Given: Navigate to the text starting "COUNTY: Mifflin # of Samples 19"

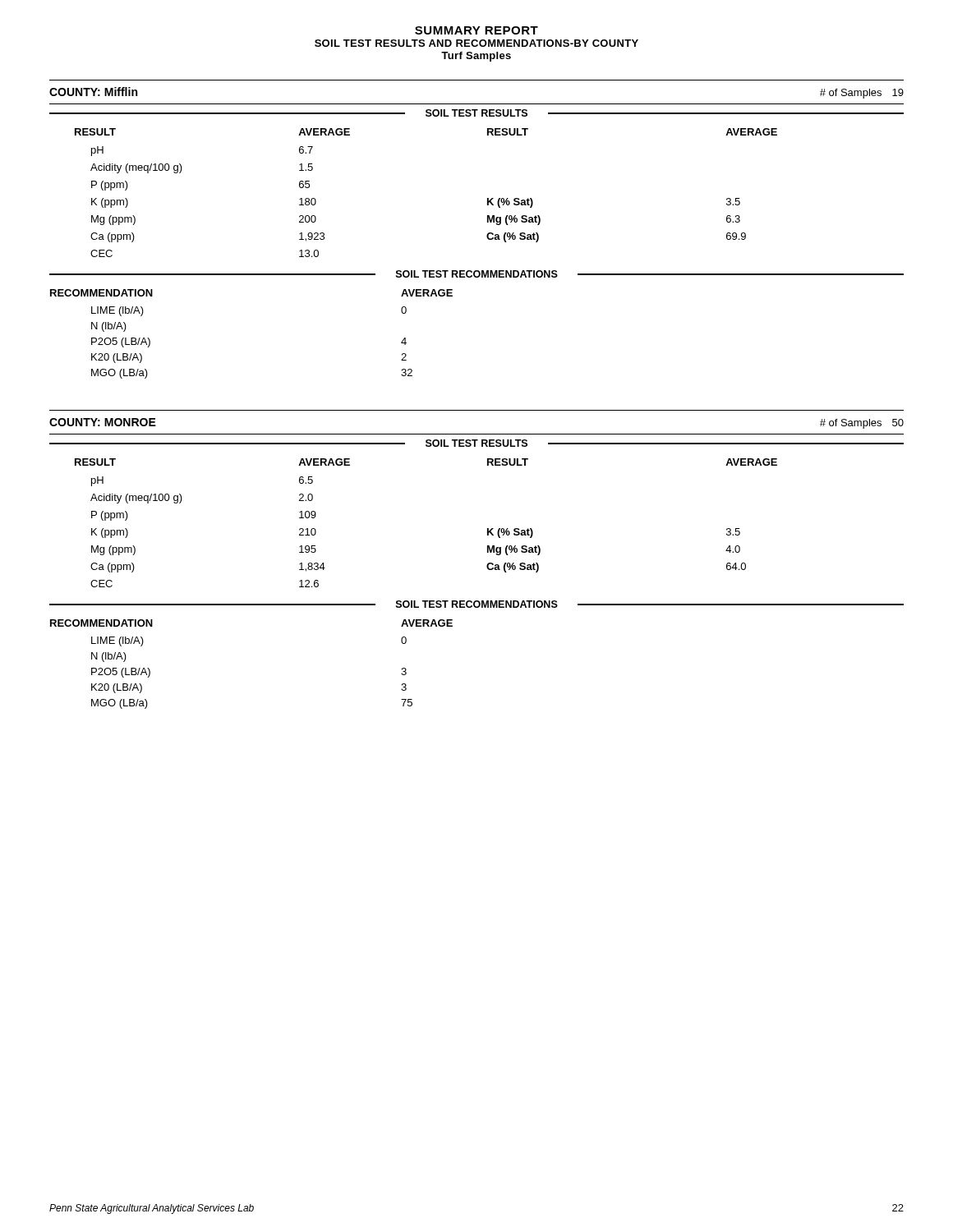Looking at the screenshot, I should (x=476, y=92).
